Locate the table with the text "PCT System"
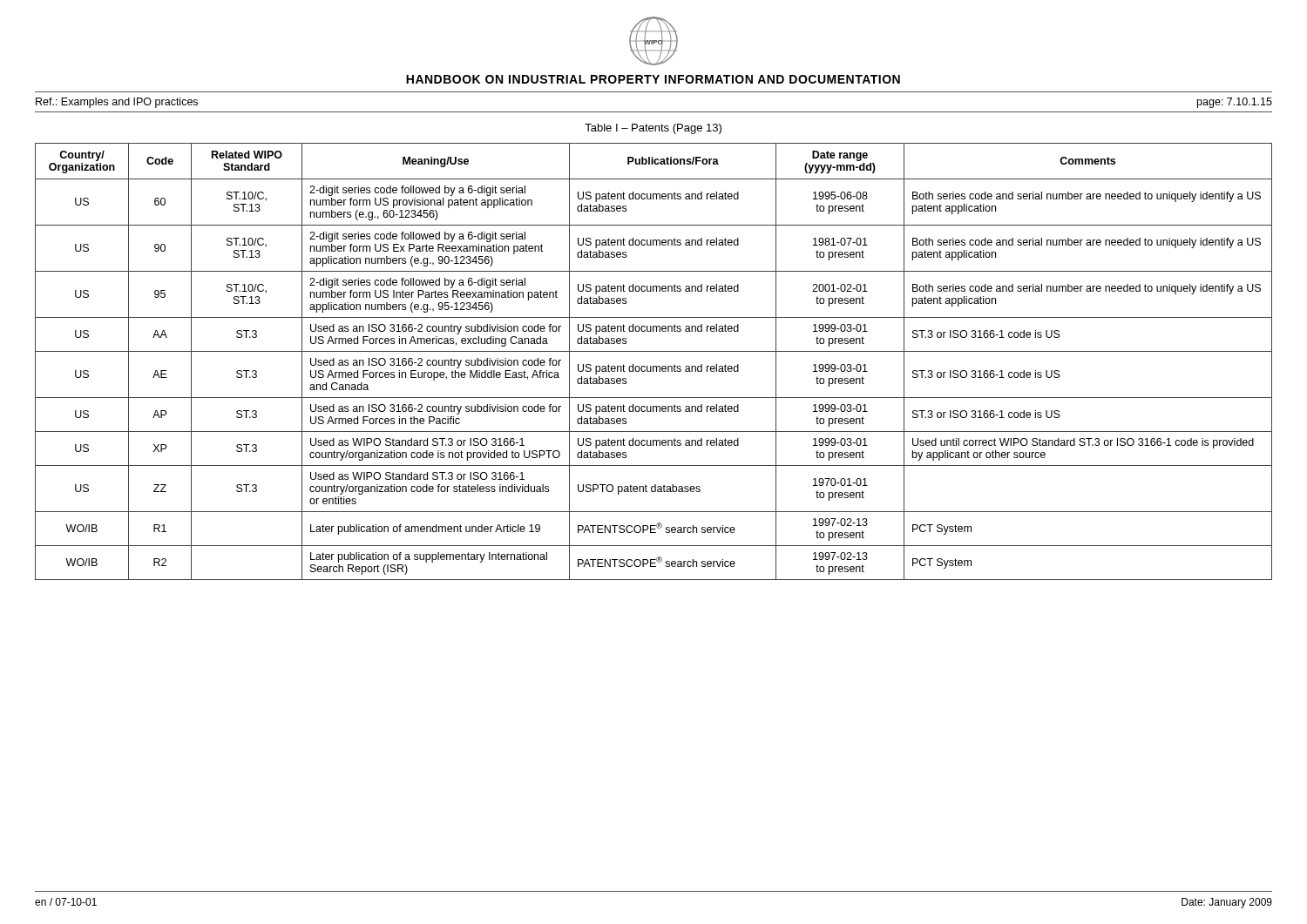 tap(654, 361)
